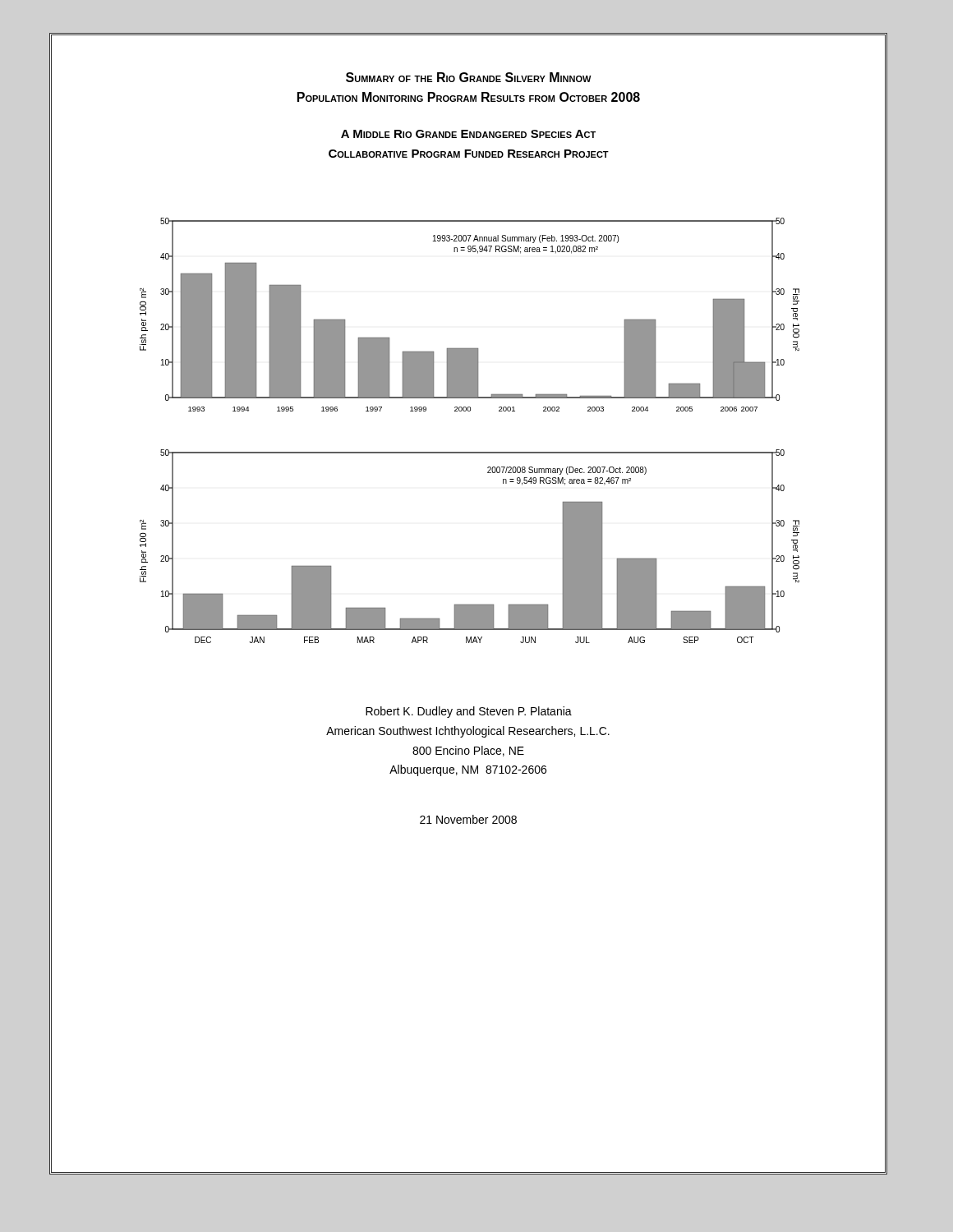Select the title that says "Summary of the Rio Grande Silvery"

click(468, 87)
